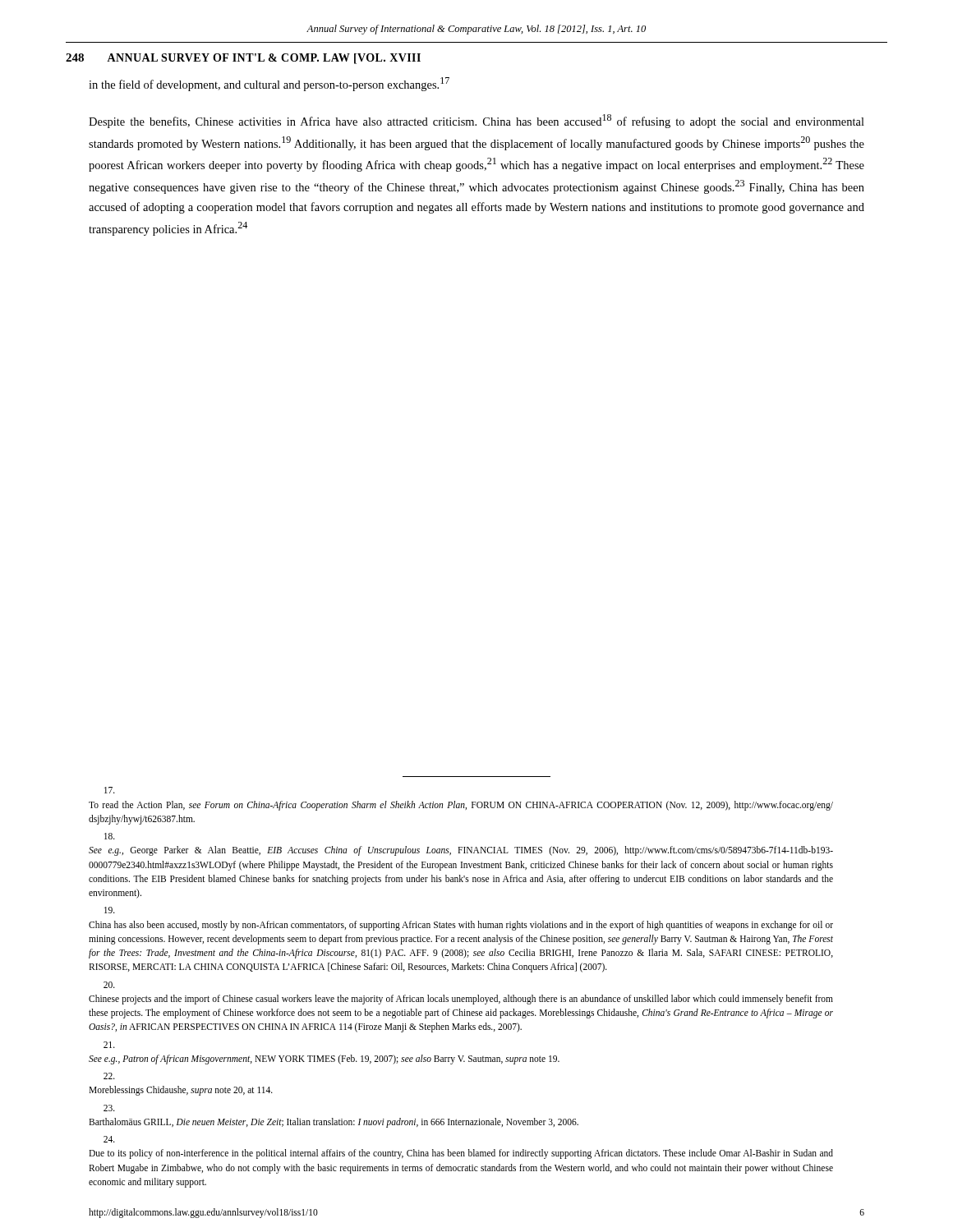Find the footnote that says "Barthalomäus GRILL, Die"

[x=461, y=1115]
